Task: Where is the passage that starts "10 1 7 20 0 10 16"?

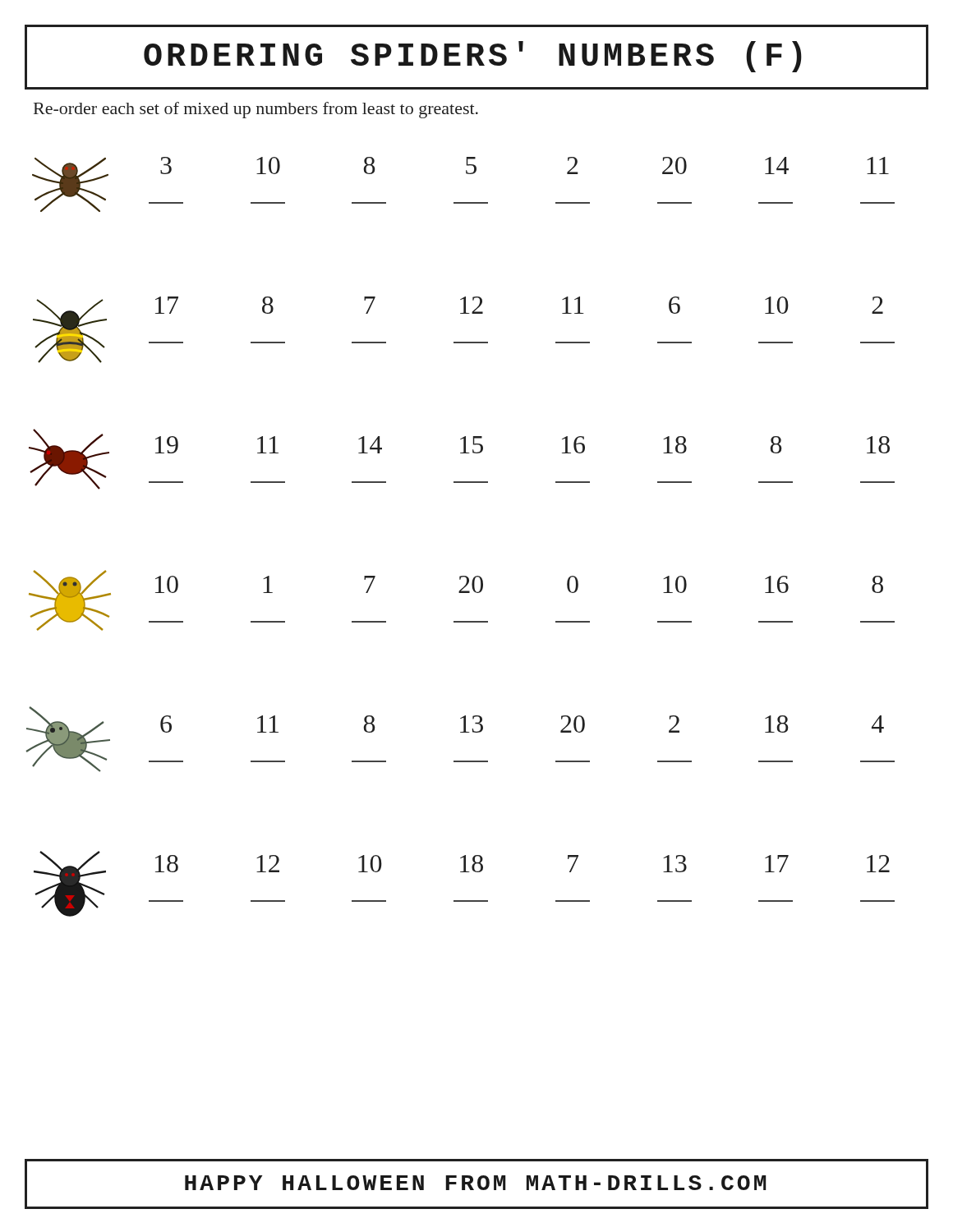Action: tap(476, 624)
